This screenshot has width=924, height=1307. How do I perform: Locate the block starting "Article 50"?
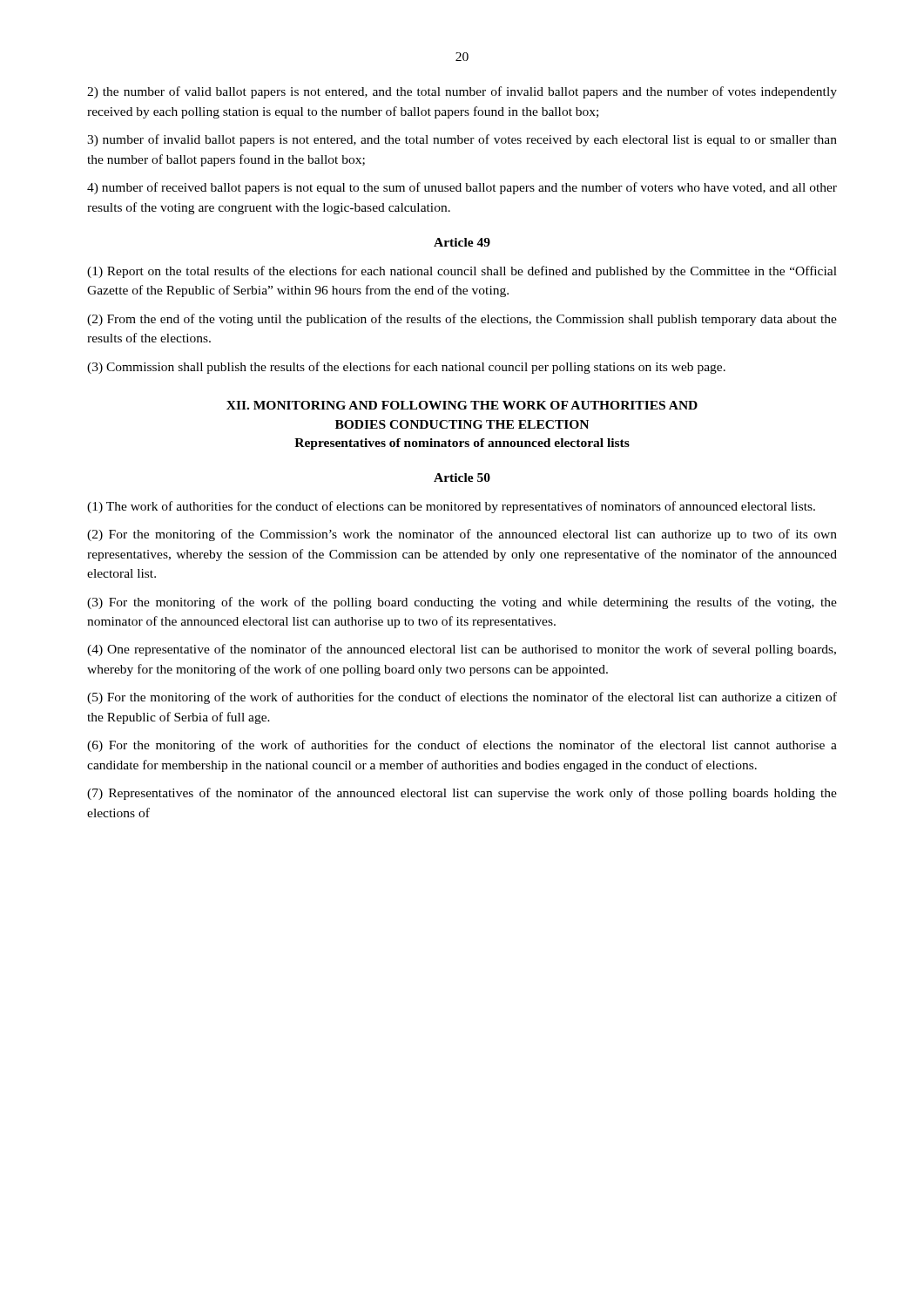point(462,477)
